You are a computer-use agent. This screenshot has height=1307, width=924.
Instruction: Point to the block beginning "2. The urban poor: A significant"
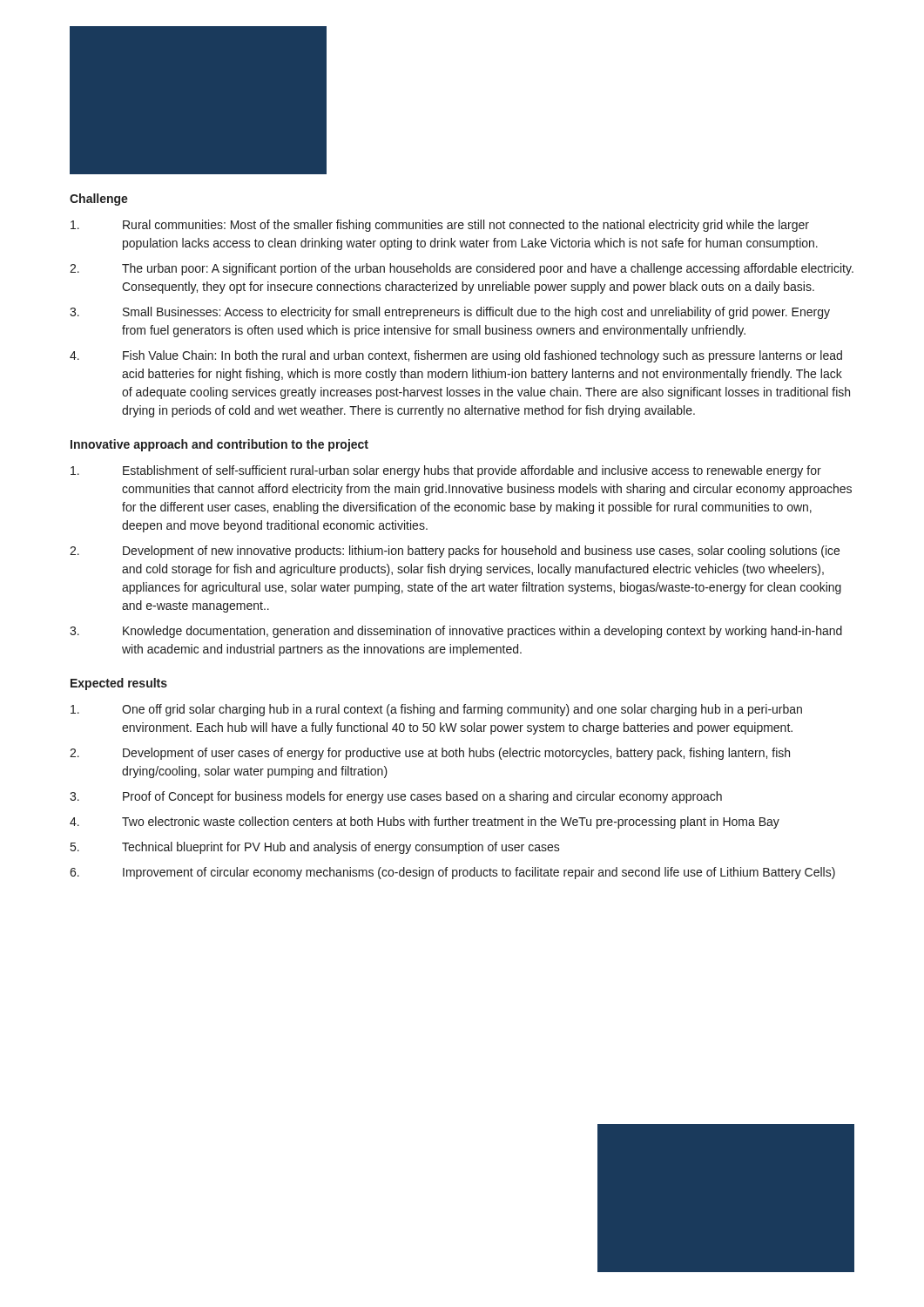(462, 278)
